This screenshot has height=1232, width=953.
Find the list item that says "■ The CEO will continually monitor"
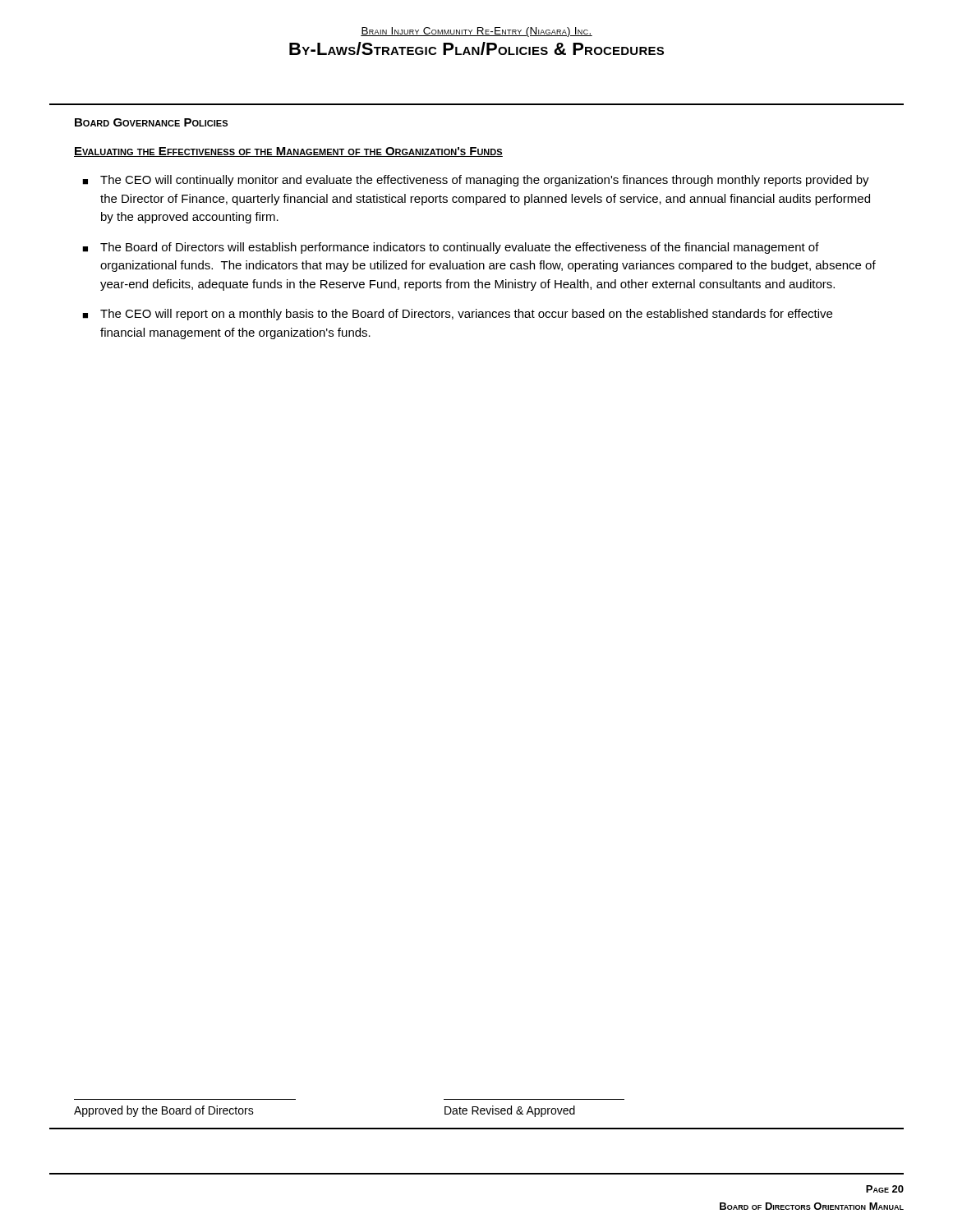[x=481, y=199]
